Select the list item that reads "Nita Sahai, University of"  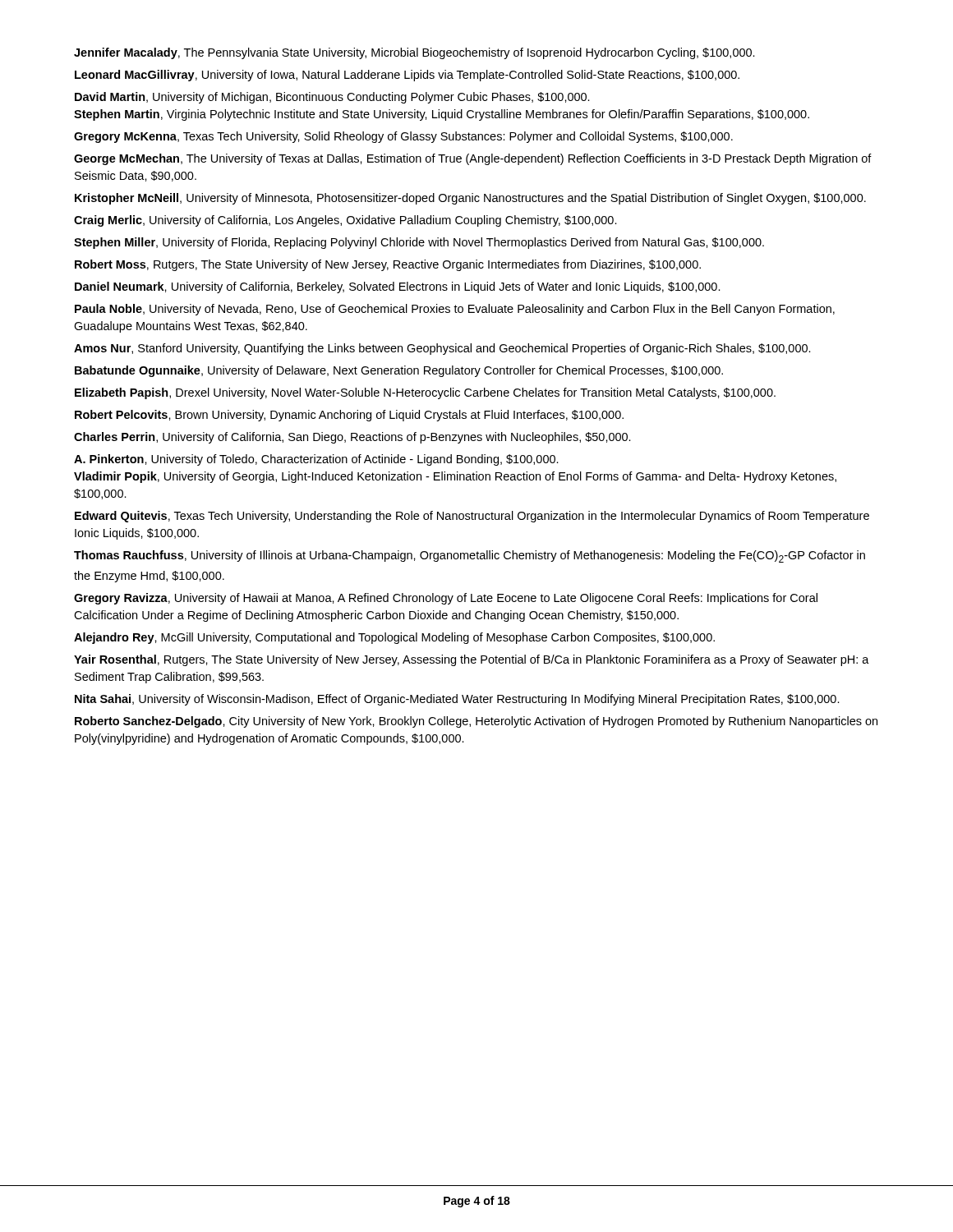(x=457, y=699)
